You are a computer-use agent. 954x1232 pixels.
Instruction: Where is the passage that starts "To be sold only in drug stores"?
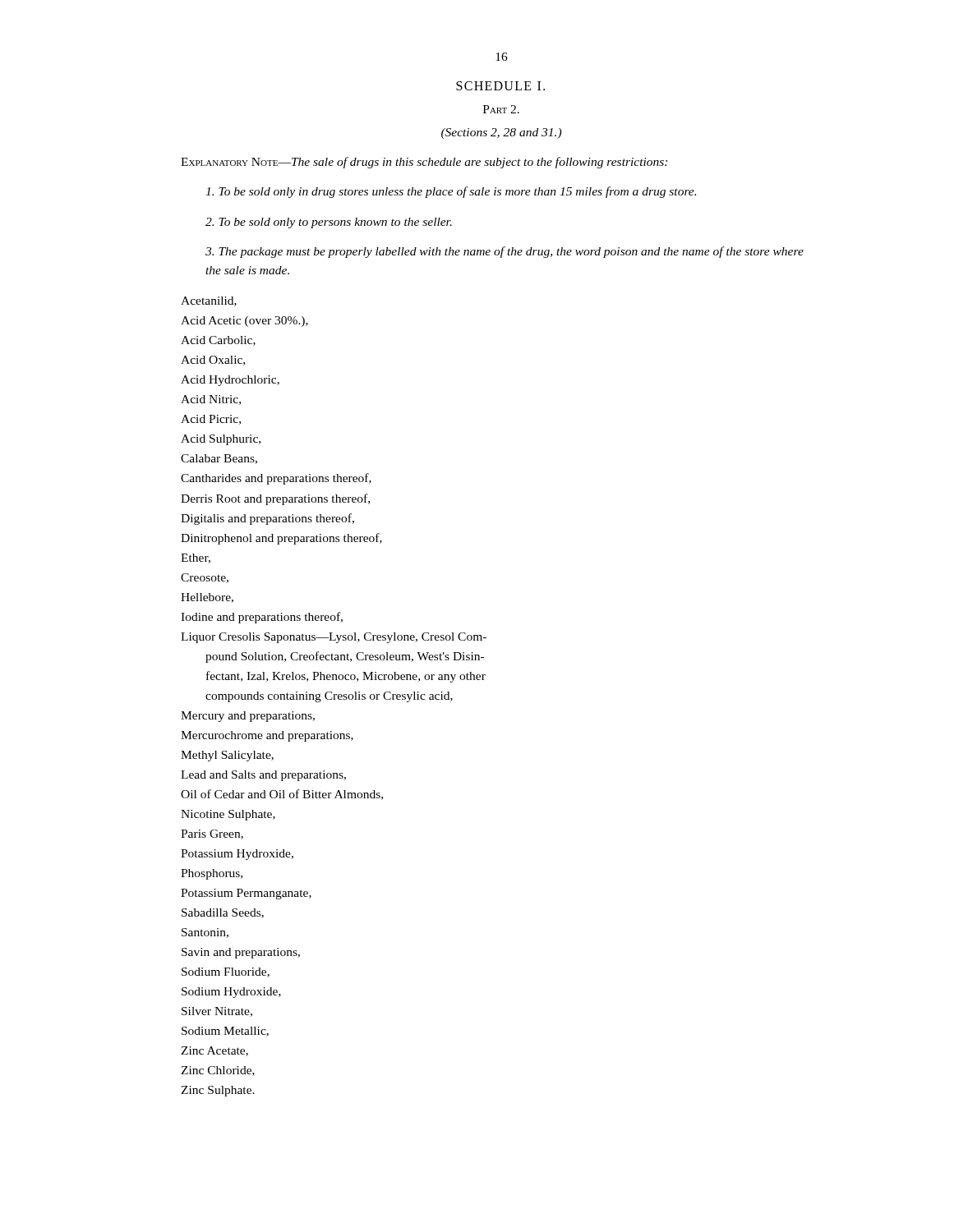514,192
